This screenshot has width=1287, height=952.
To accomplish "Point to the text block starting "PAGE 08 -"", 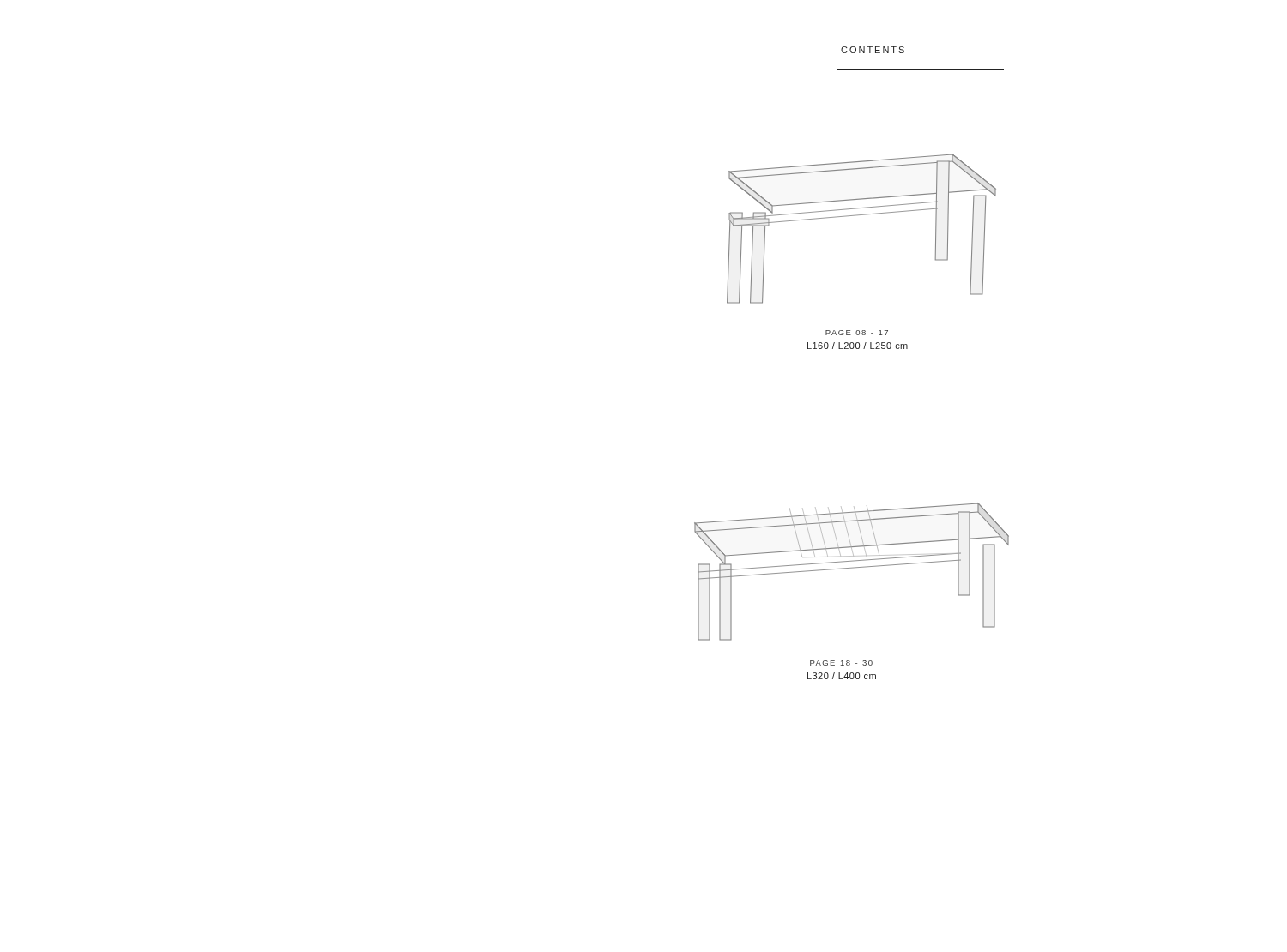I will pos(857,339).
